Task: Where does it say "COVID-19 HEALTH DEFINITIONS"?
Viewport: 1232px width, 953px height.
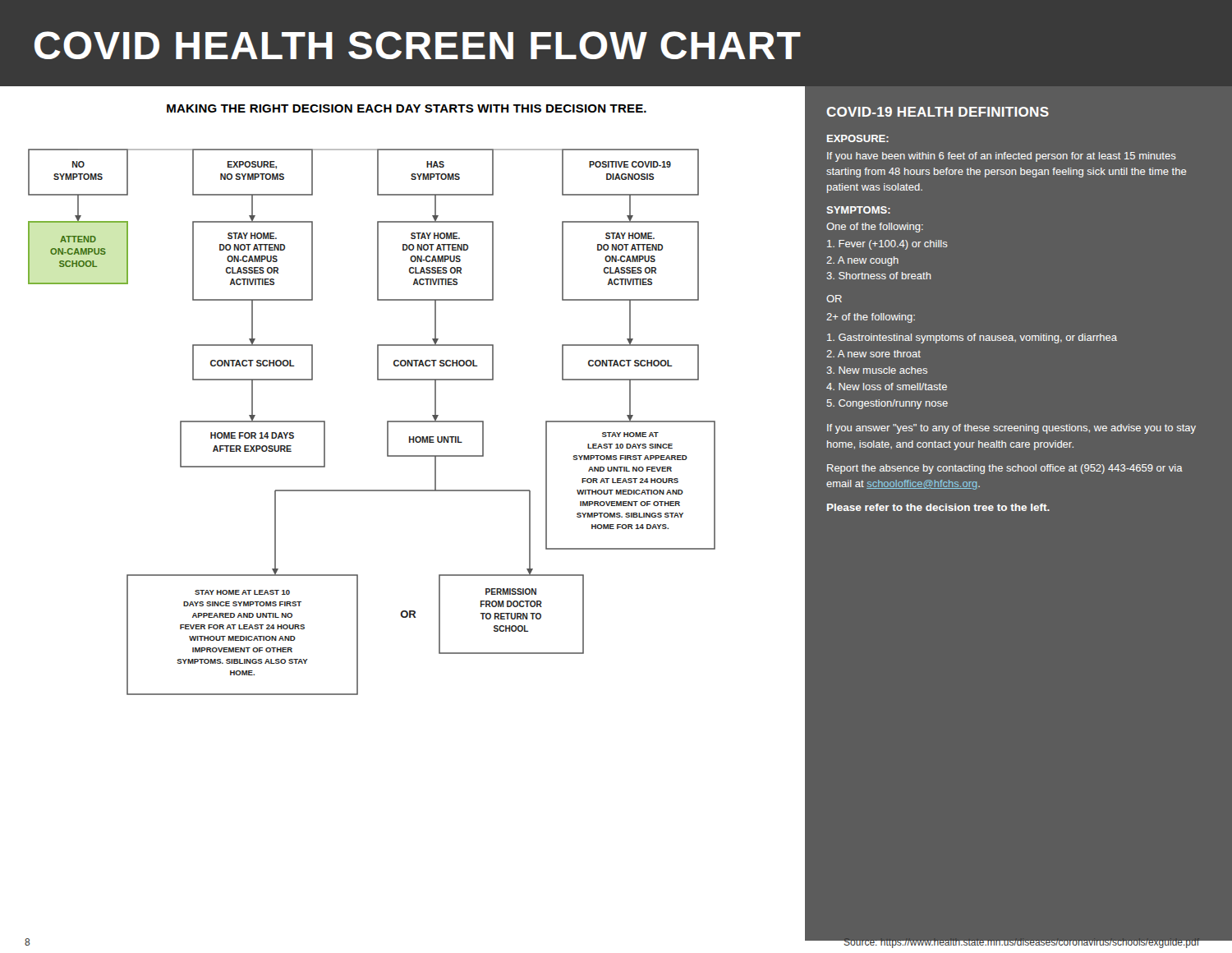Action: 938,112
